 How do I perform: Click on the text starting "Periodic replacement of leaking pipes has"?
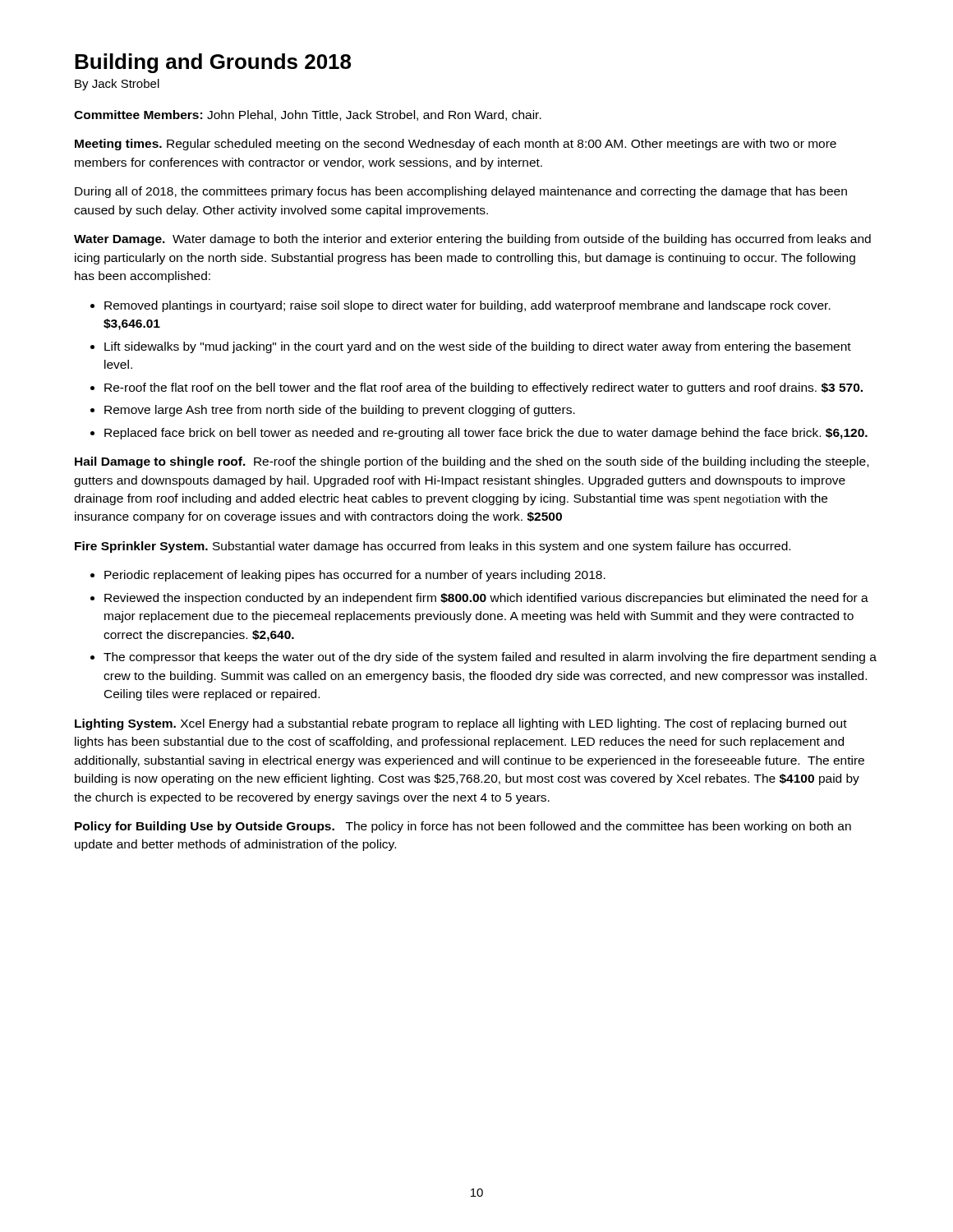pyautogui.click(x=355, y=575)
